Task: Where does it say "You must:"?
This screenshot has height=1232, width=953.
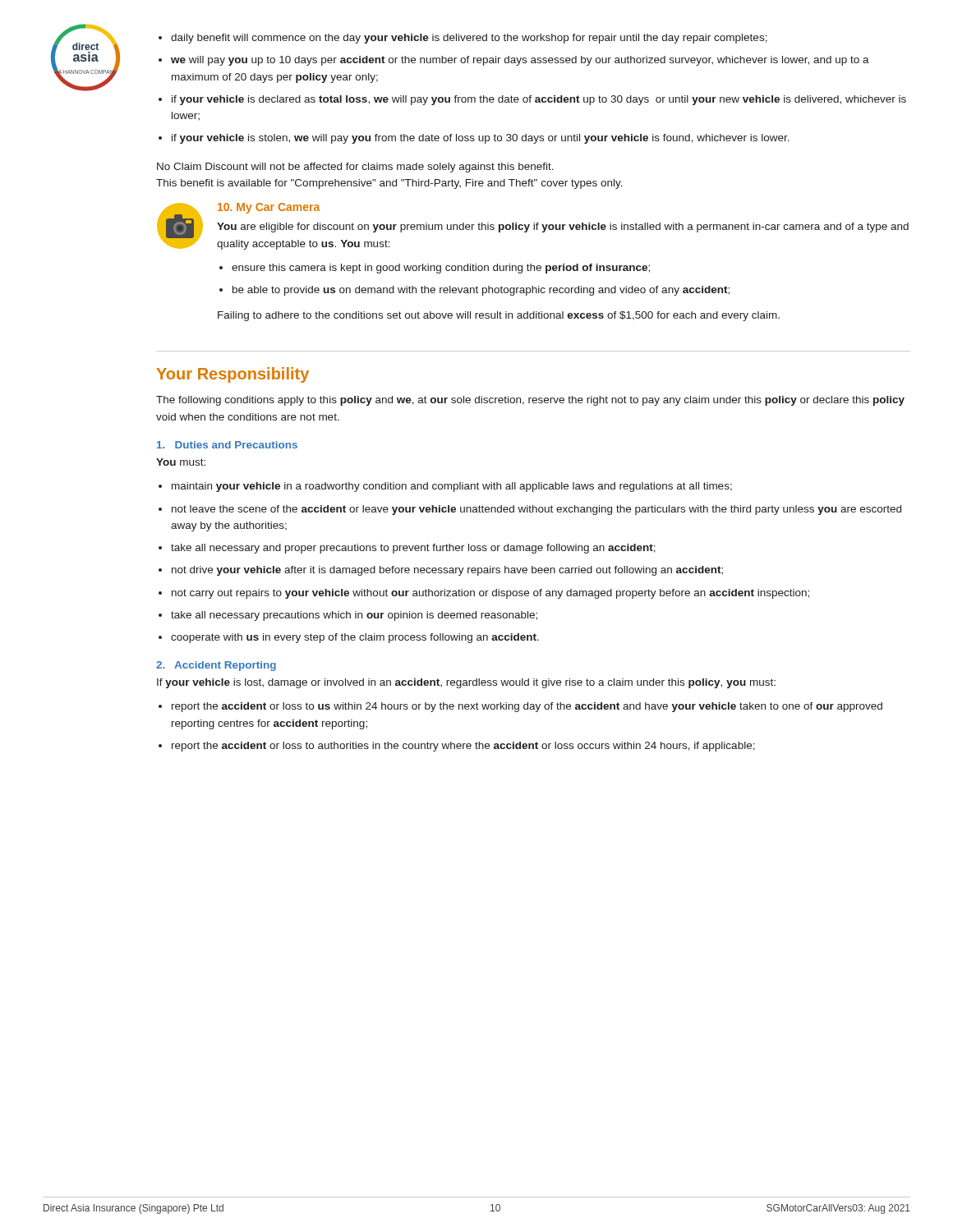Action: [181, 462]
